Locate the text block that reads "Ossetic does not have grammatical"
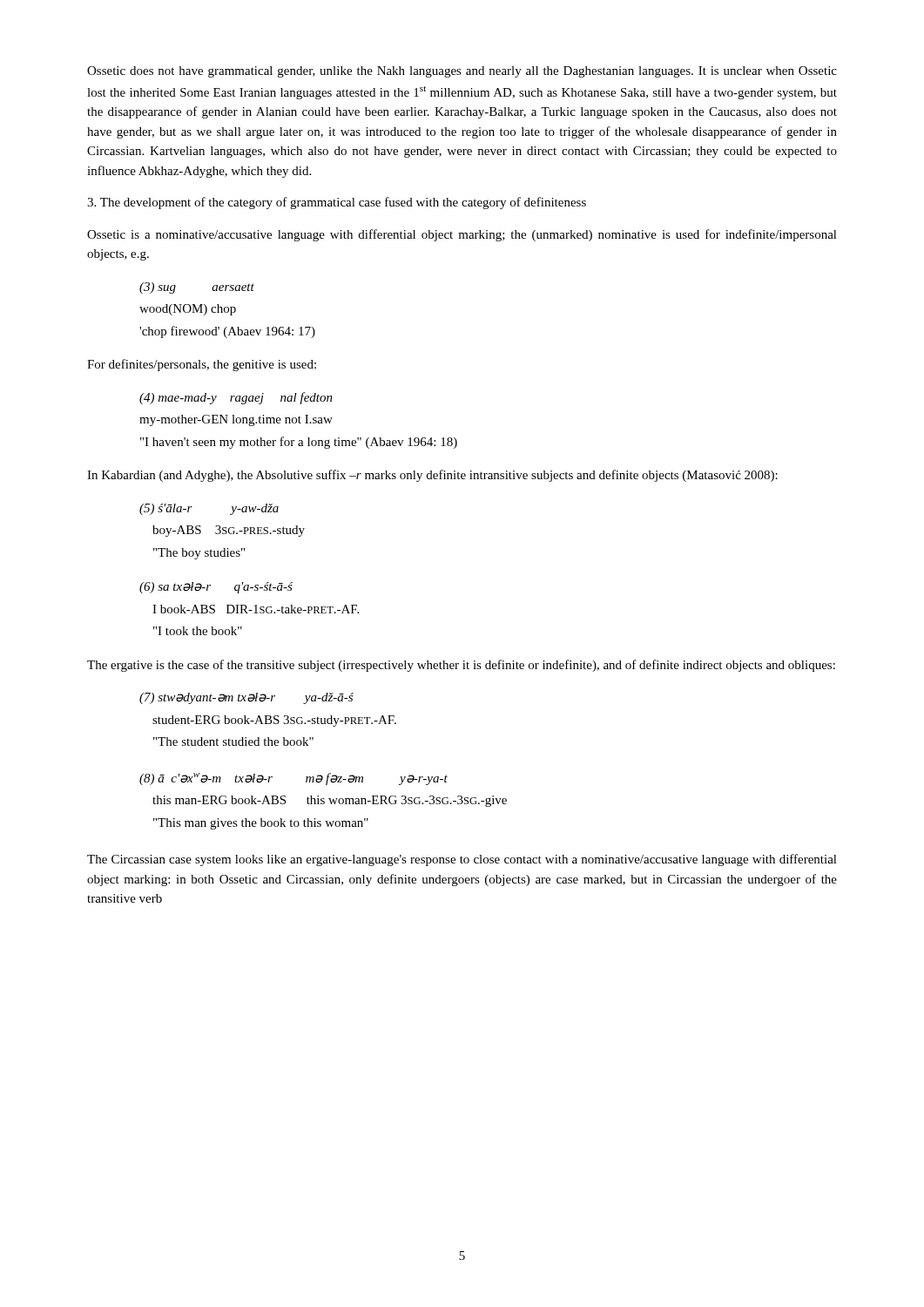The image size is (924, 1307). point(462,121)
